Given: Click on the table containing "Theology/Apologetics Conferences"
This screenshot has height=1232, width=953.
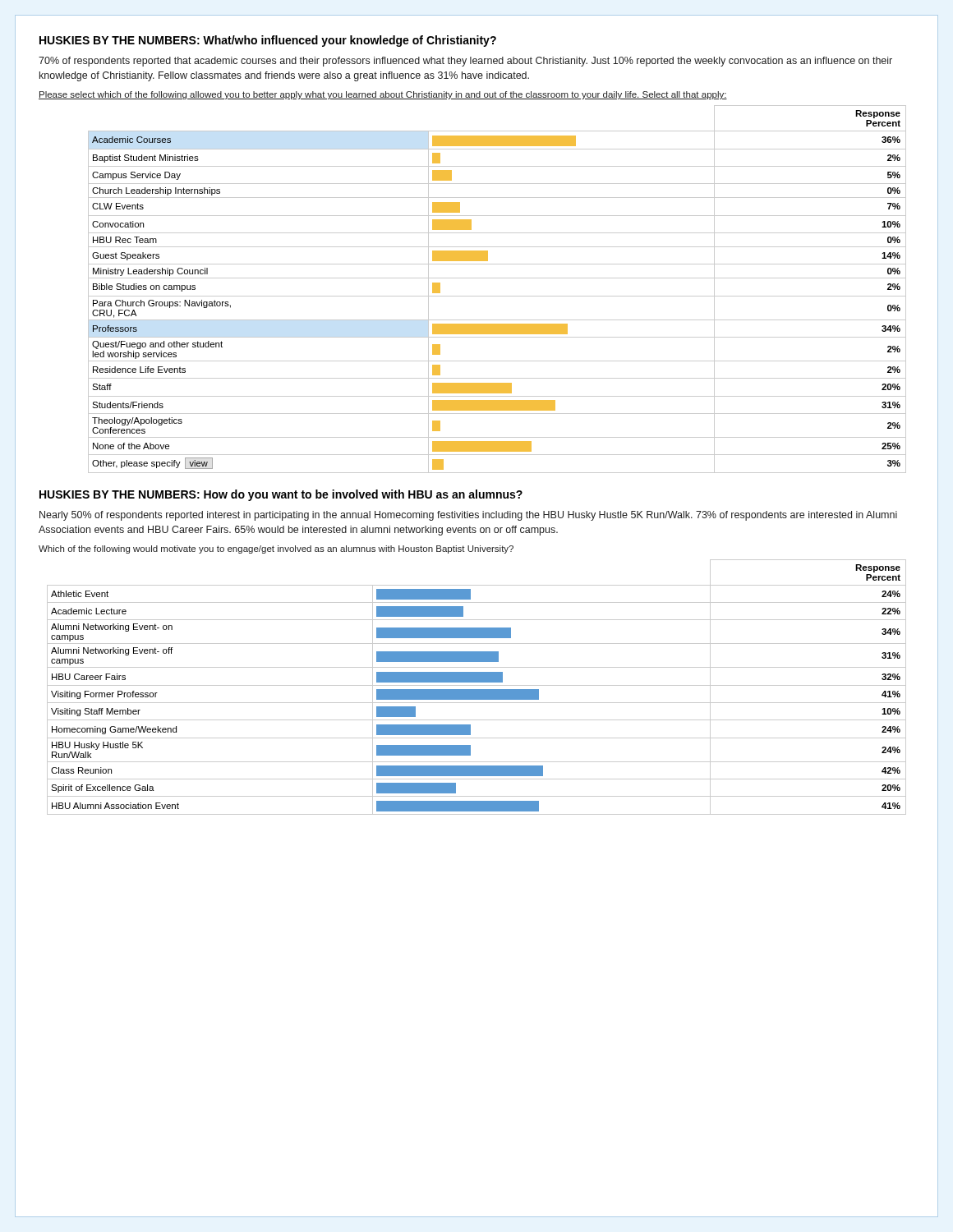Looking at the screenshot, I should click(497, 289).
